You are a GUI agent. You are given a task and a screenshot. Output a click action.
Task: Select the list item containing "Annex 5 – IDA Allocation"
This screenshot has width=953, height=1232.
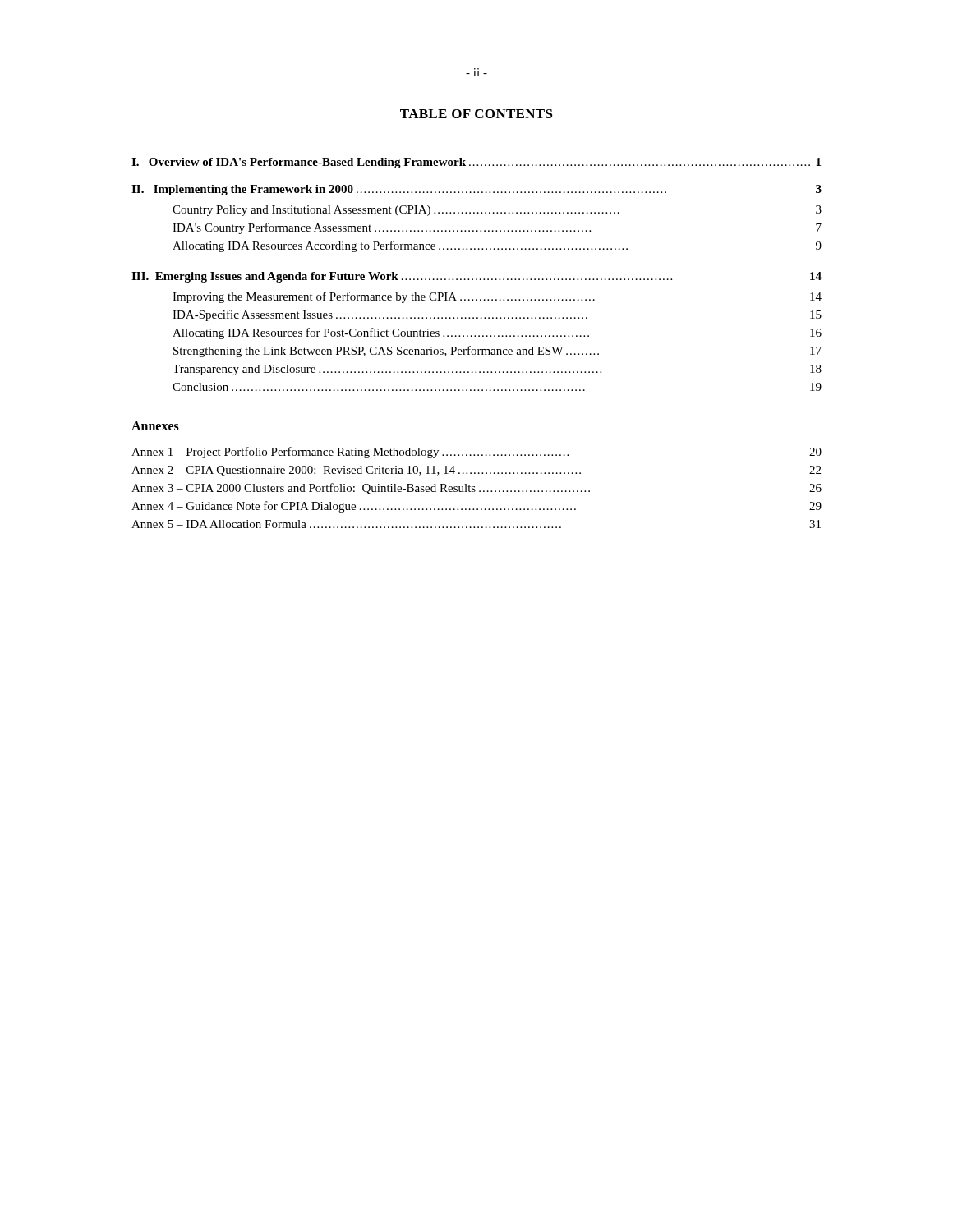pyautogui.click(x=476, y=524)
